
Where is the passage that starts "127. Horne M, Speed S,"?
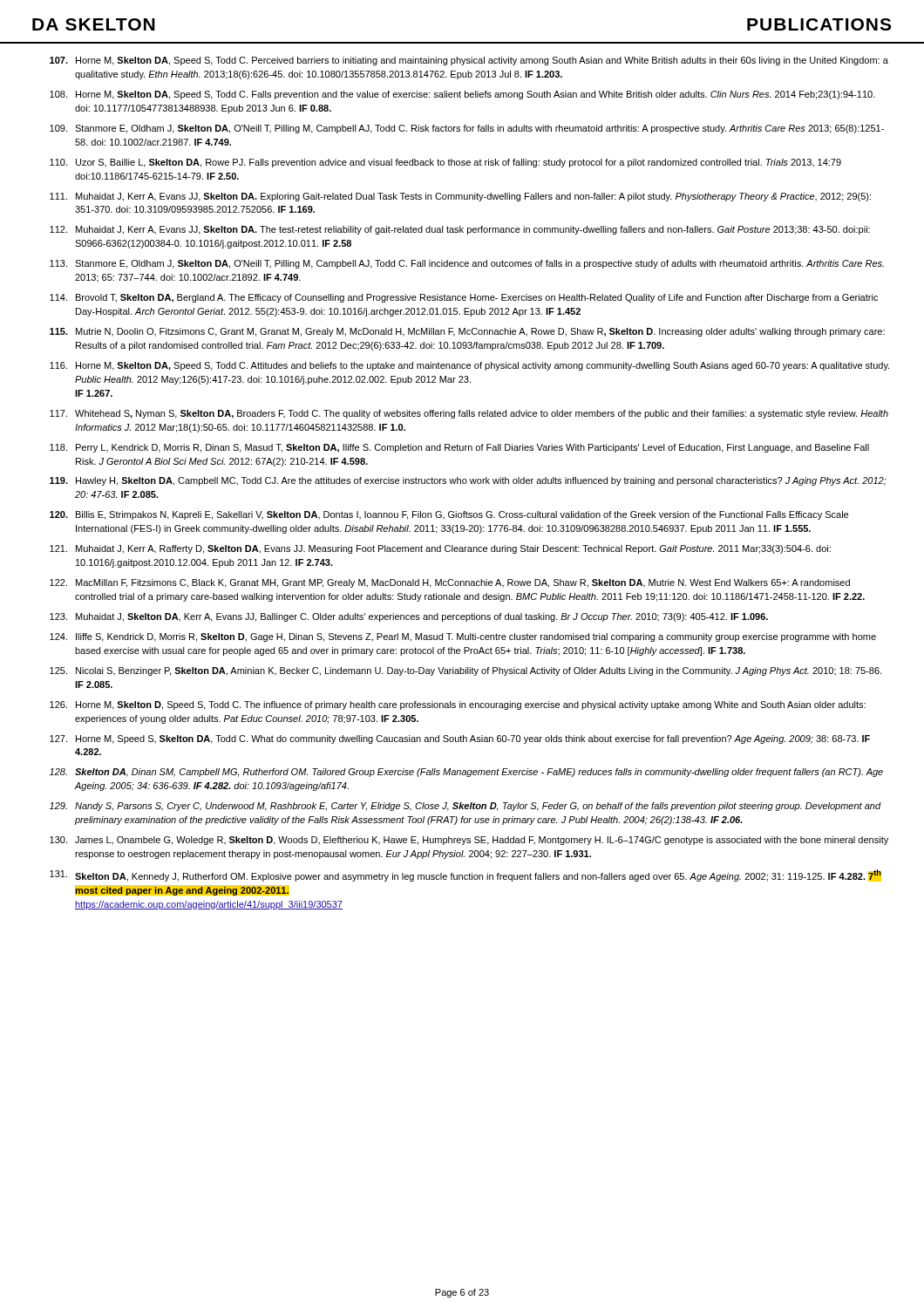tap(462, 746)
